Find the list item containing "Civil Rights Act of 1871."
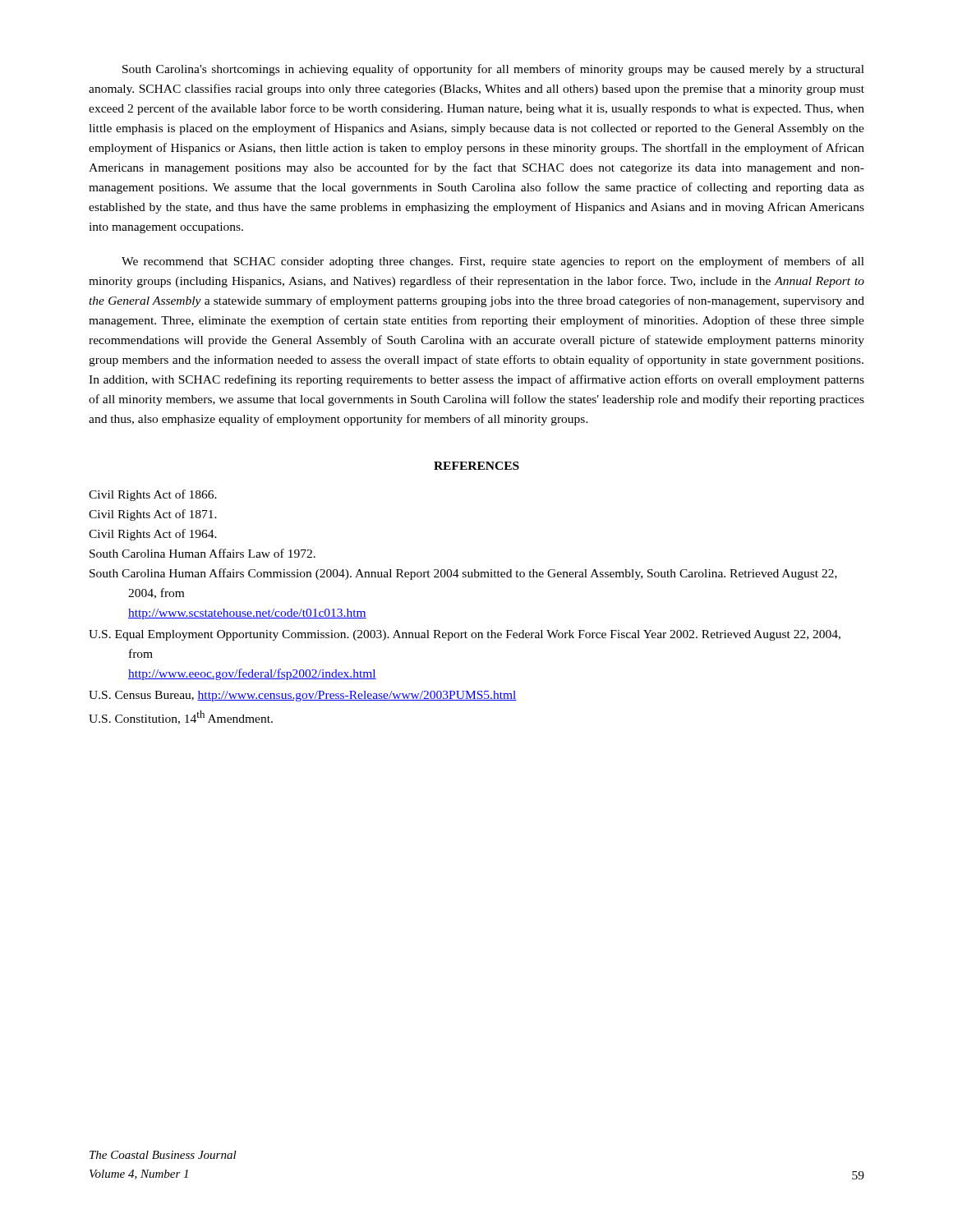 pyautogui.click(x=153, y=514)
